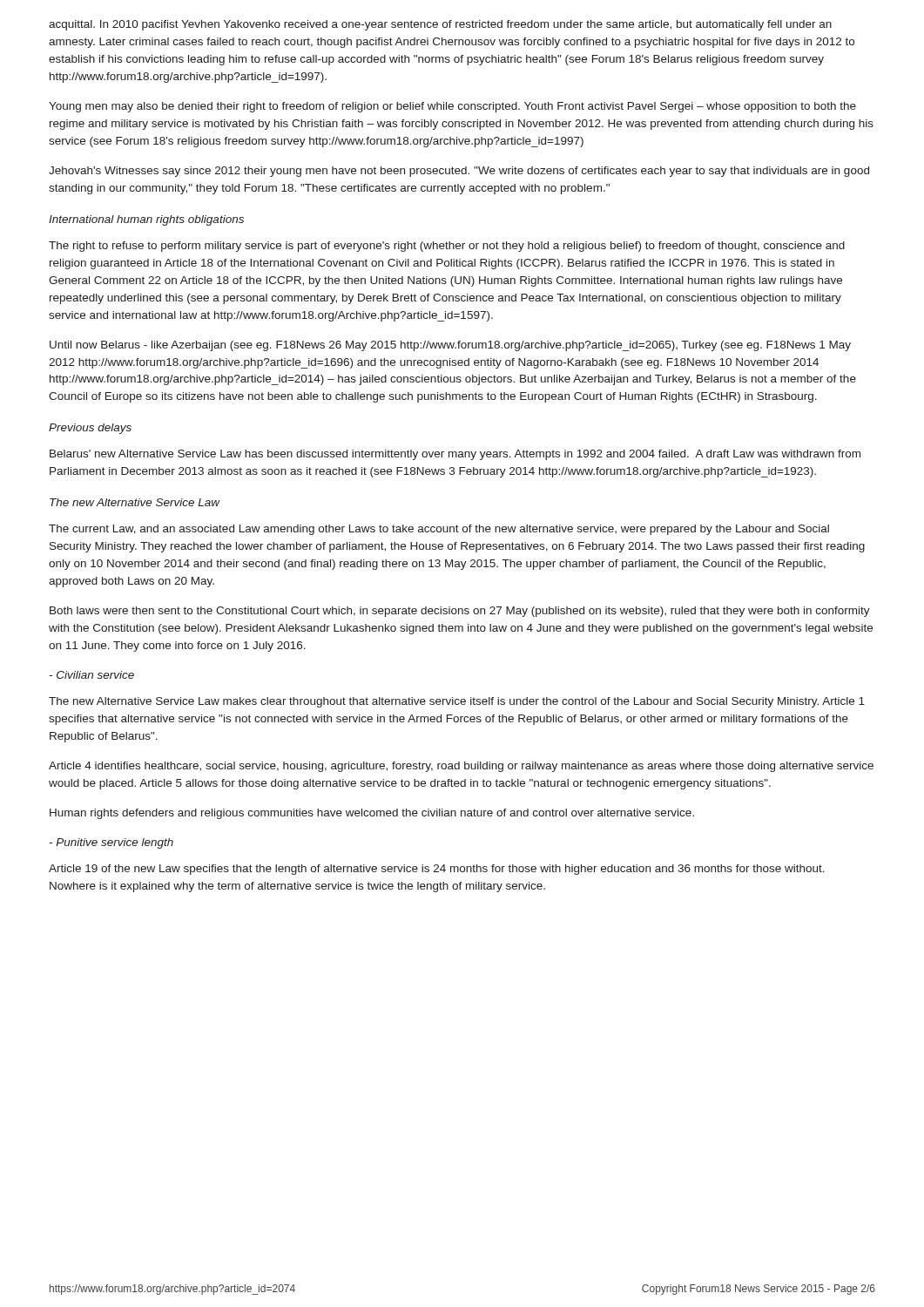Find the text block containing "Jehovah's Witnesses say since 2012 their young men"
924x1307 pixels.
click(x=462, y=179)
